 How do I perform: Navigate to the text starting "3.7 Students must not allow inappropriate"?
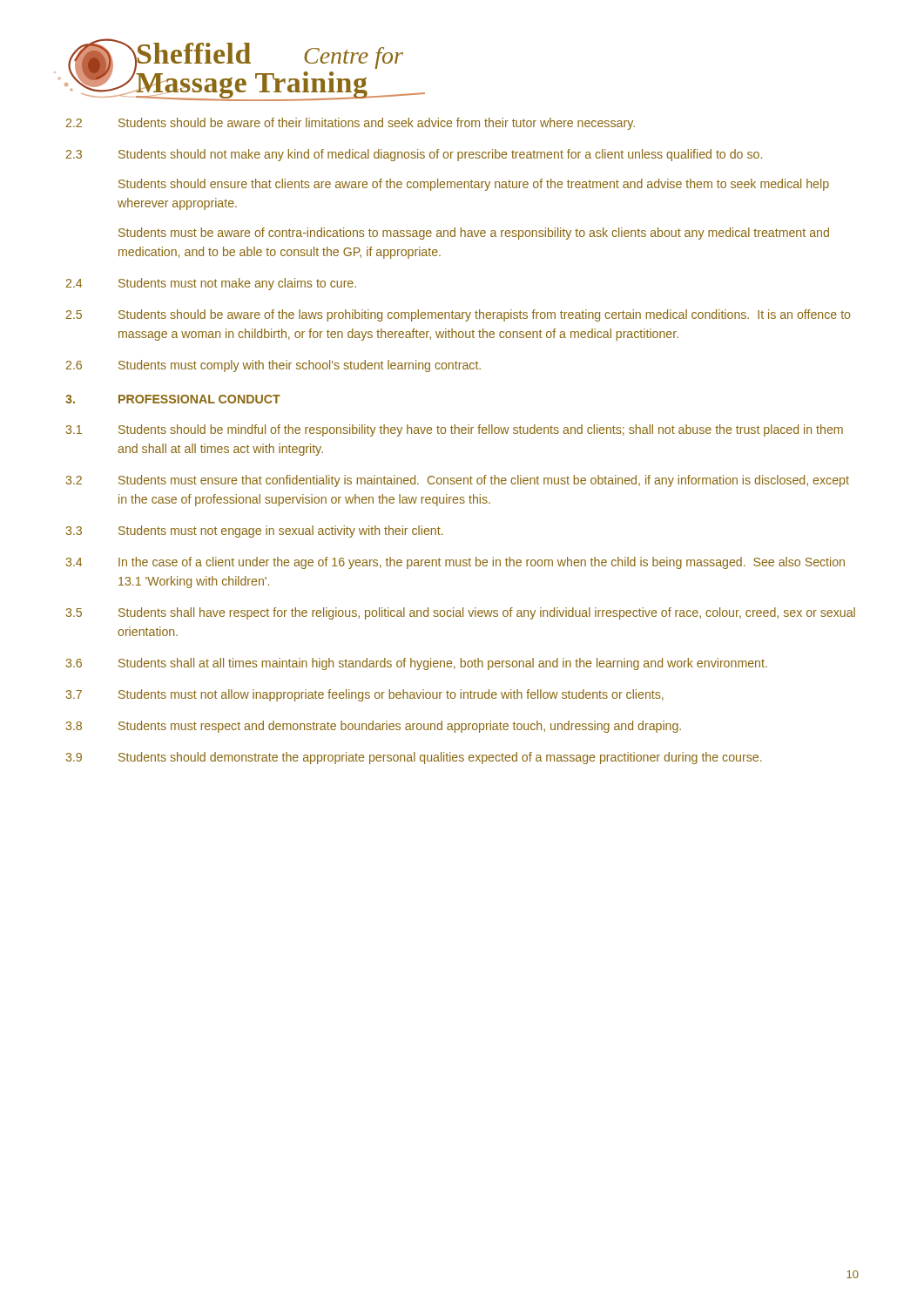[x=462, y=694]
